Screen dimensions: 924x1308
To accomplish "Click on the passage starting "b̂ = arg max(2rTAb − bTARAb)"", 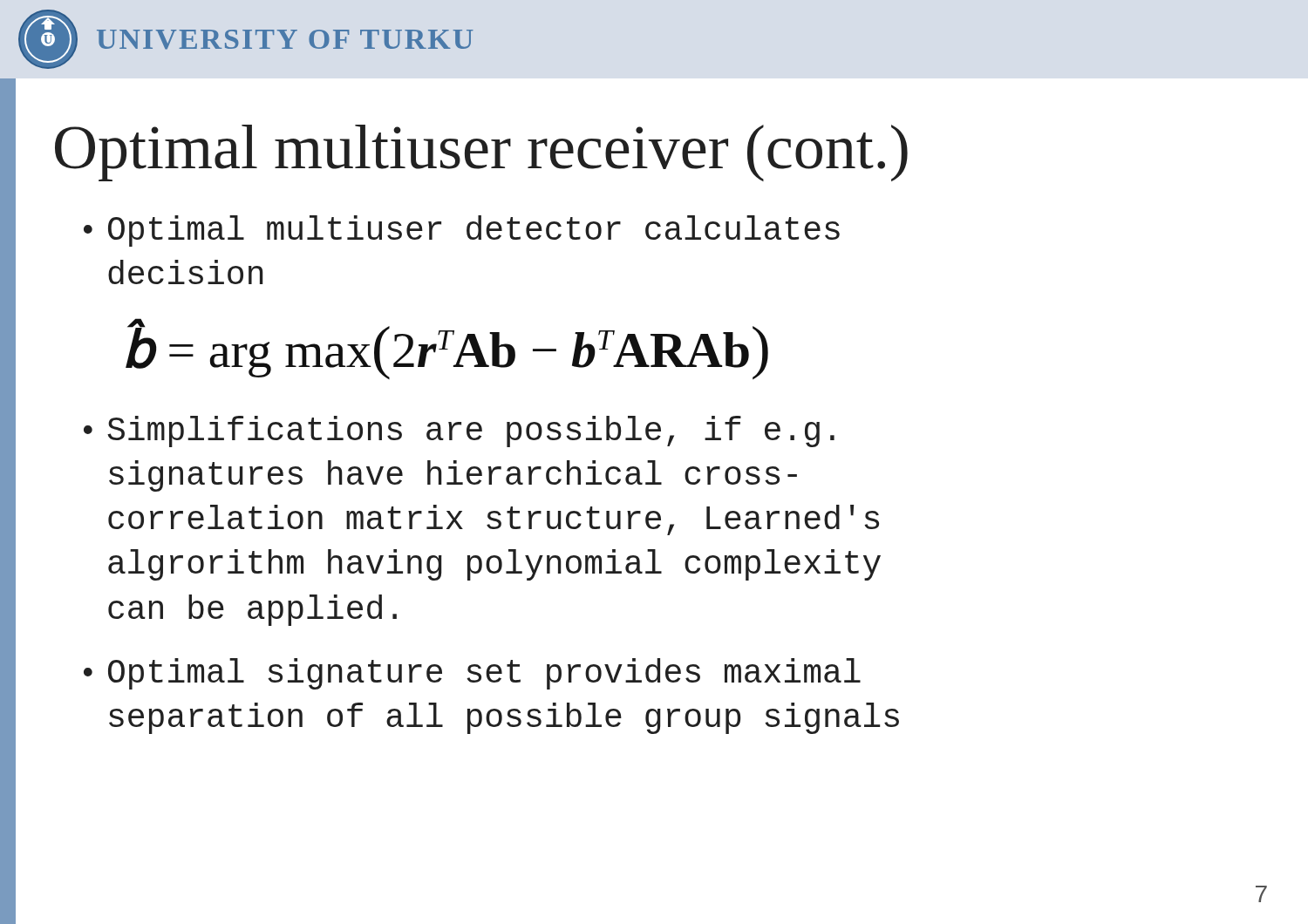I will 446,347.
